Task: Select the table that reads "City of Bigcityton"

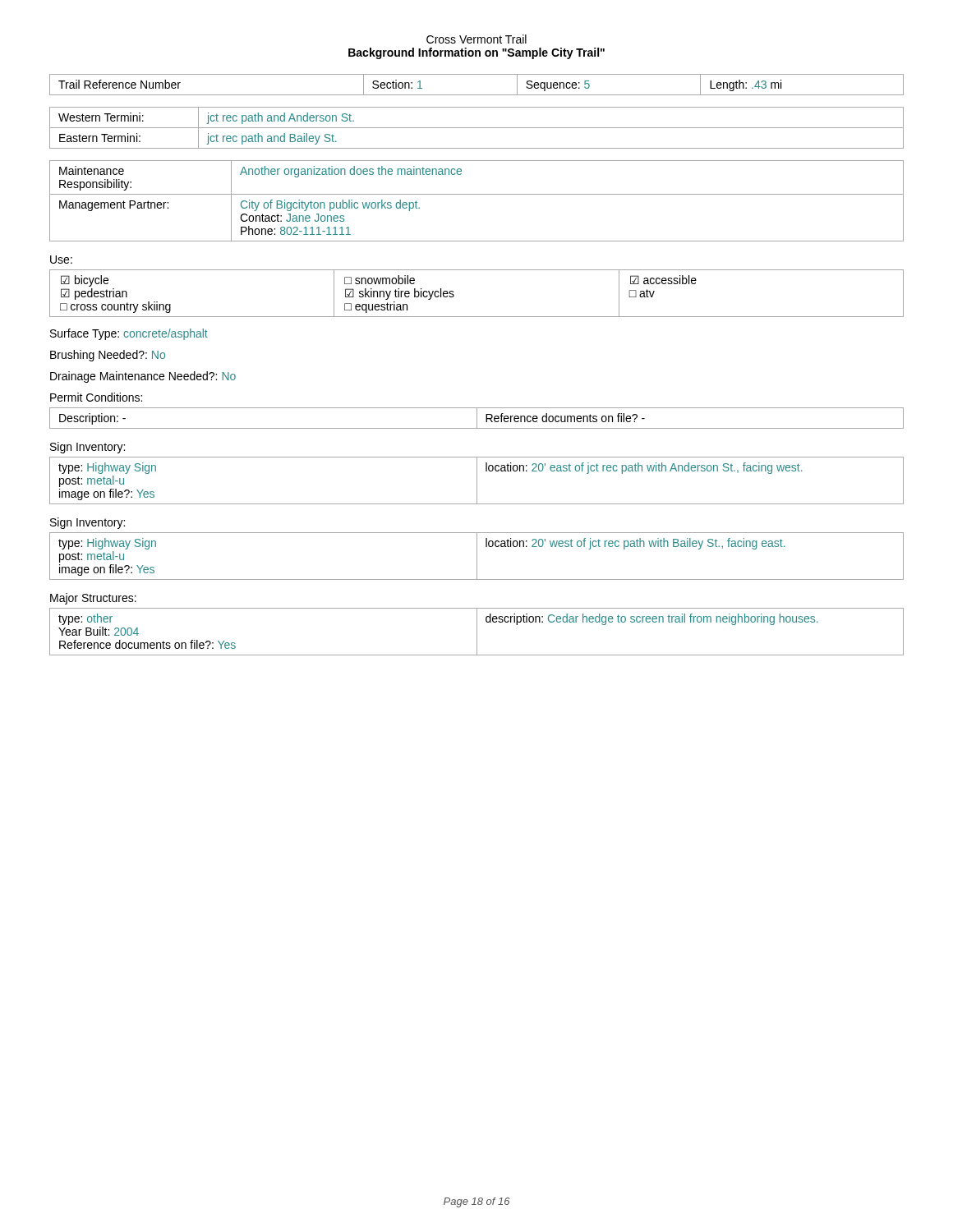Action: 476,201
